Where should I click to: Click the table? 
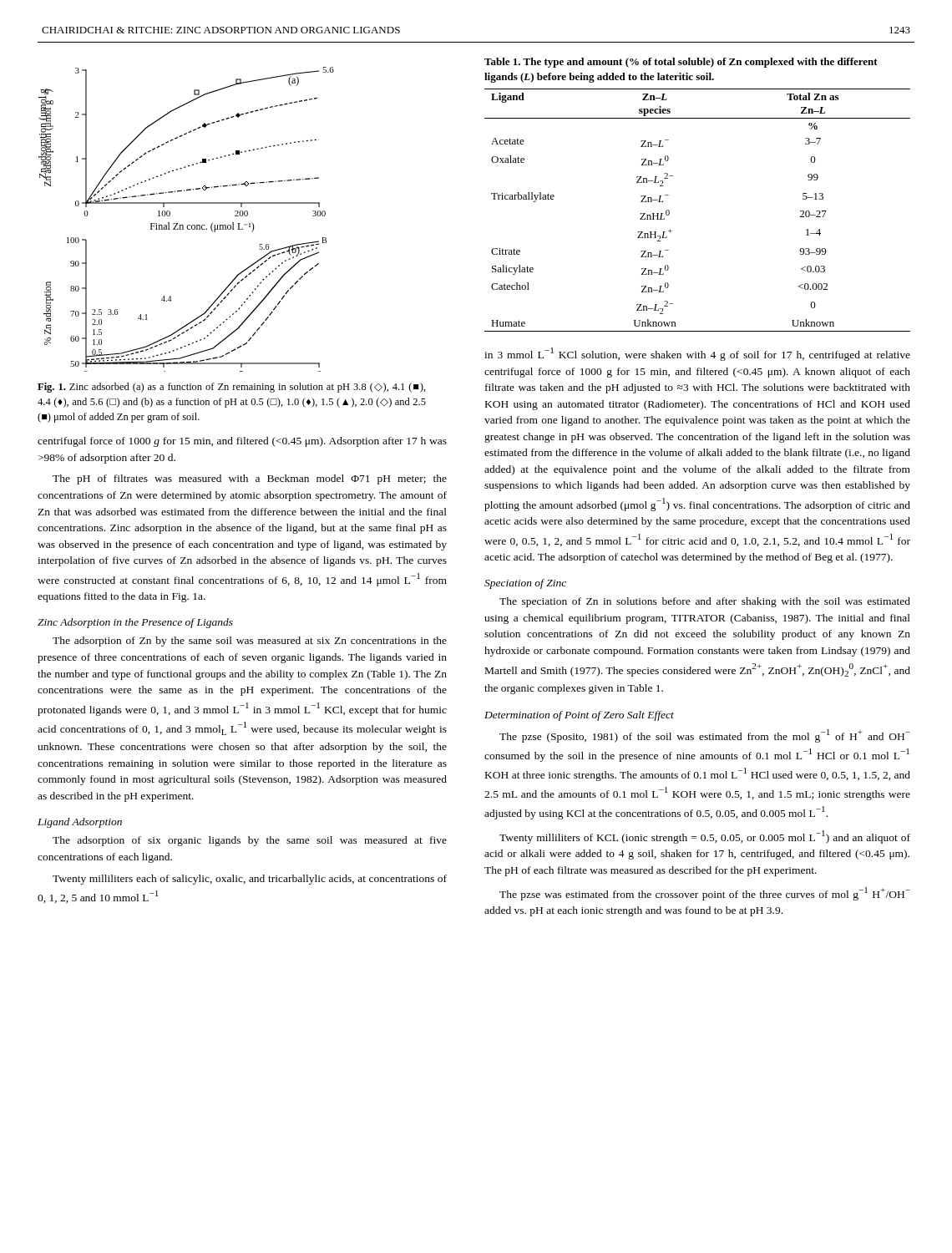click(x=697, y=210)
